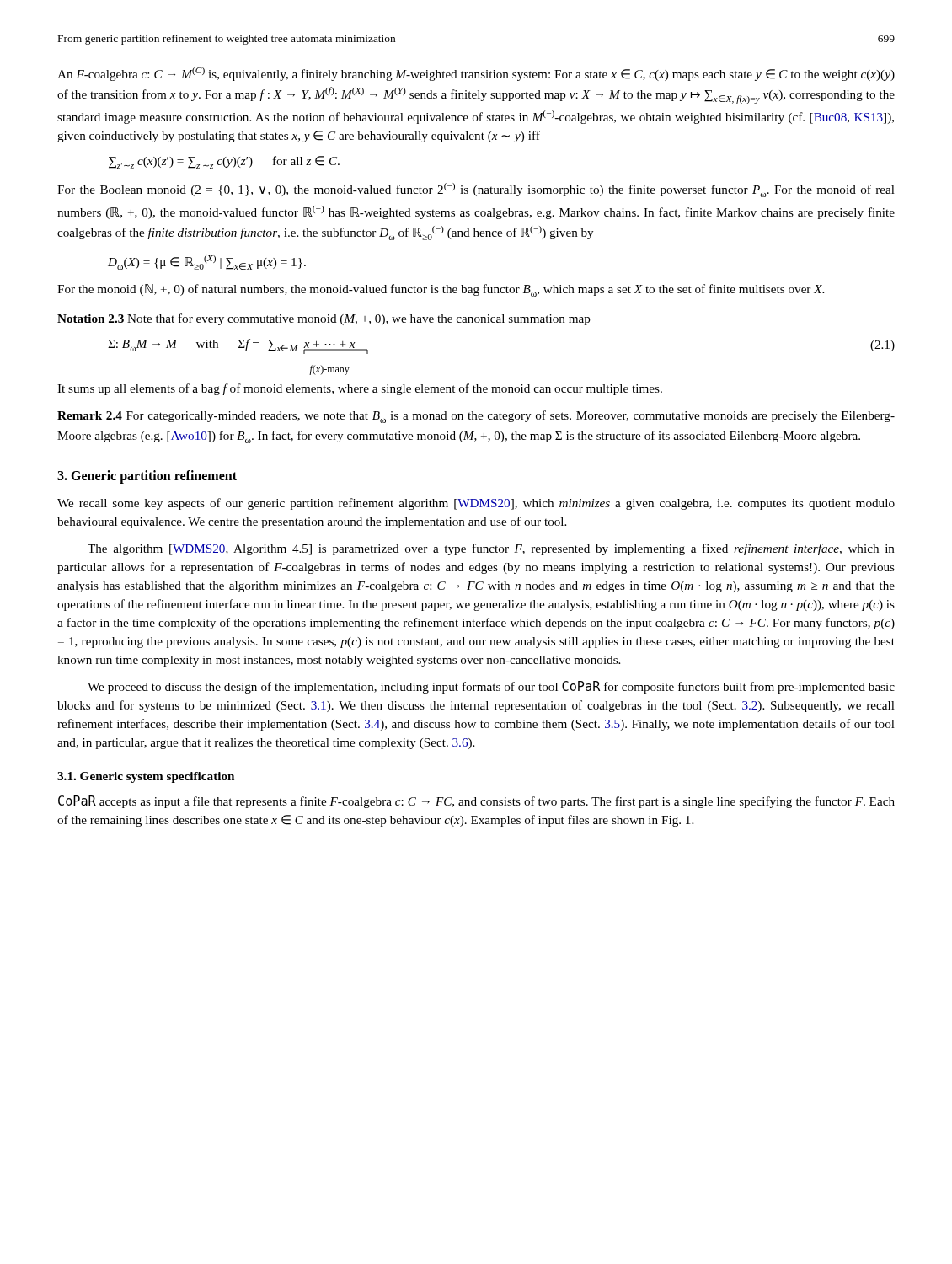Image resolution: width=952 pixels, height=1264 pixels.
Task: Find the text block with the text "For the monoid (ℕ, +, 0) of"
Action: coord(441,290)
